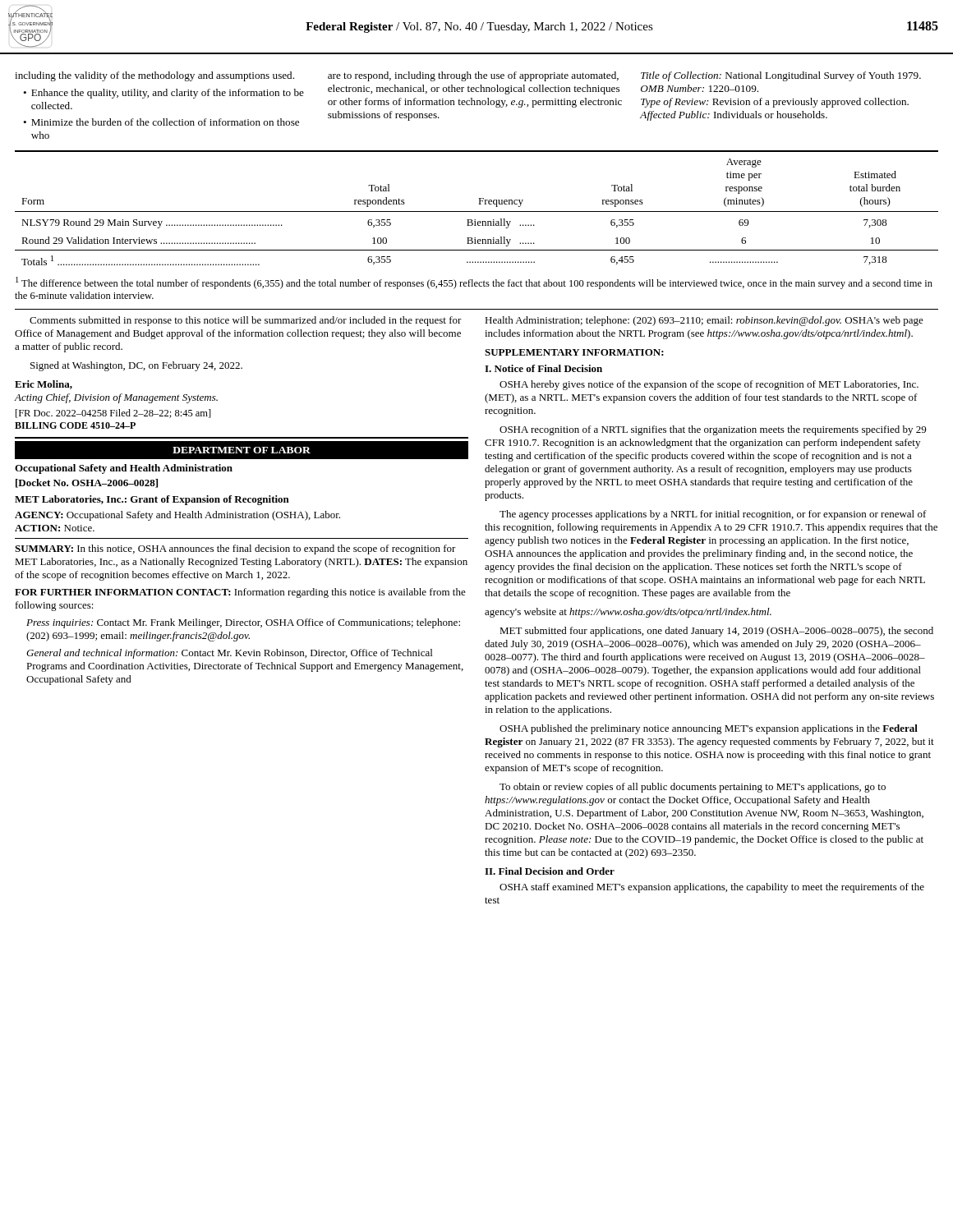Screen dimensions: 1232x953
Task: Where does it say "DEPARTMENT OF LABOR"?
Action: 242,450
